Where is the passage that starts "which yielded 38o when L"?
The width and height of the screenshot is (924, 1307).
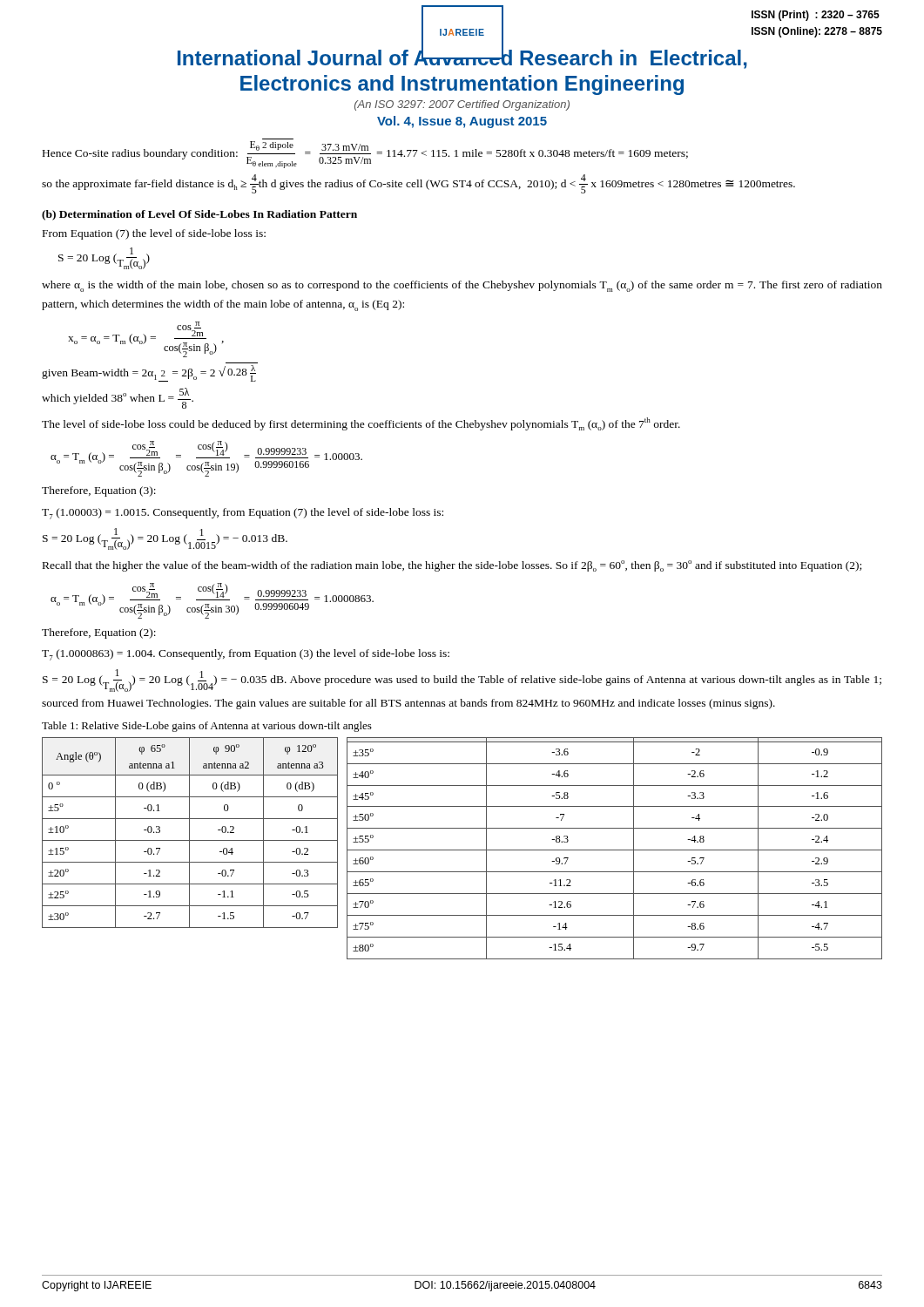coord(118,399)
